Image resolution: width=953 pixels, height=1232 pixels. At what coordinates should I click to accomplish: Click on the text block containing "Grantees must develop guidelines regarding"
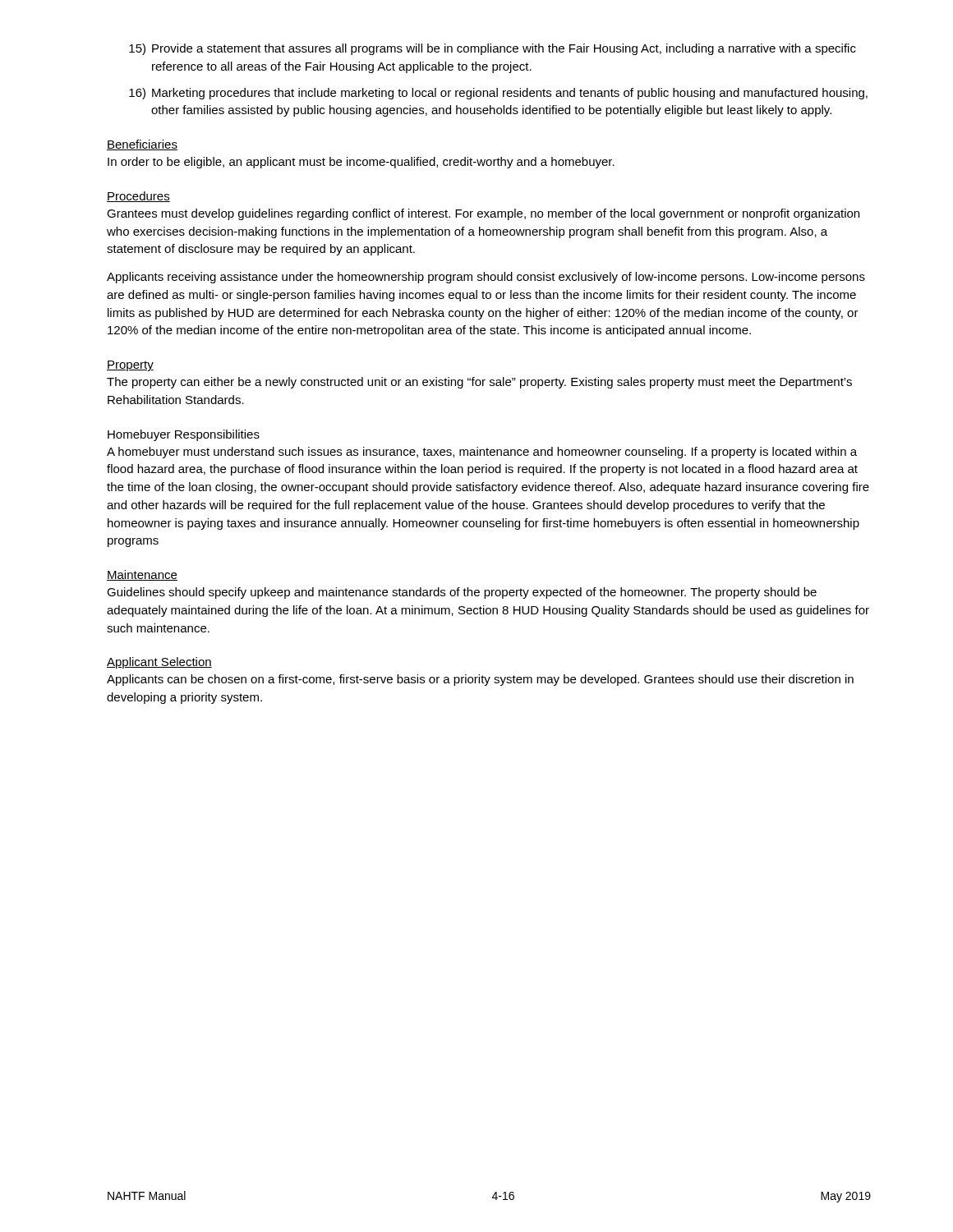pyautogui.click(x=489, y=231)
